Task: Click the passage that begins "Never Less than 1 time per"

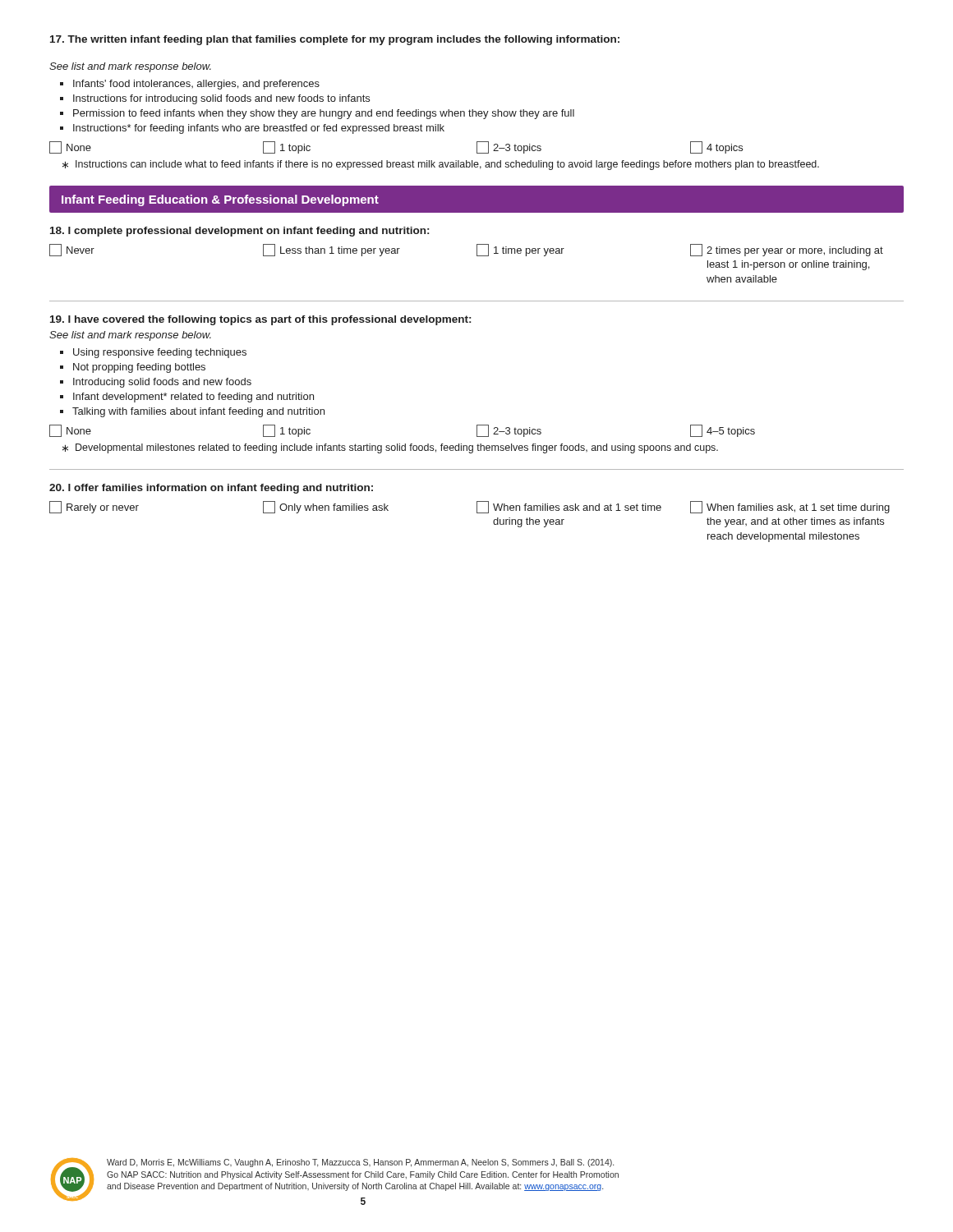Action: coord(476,264)
